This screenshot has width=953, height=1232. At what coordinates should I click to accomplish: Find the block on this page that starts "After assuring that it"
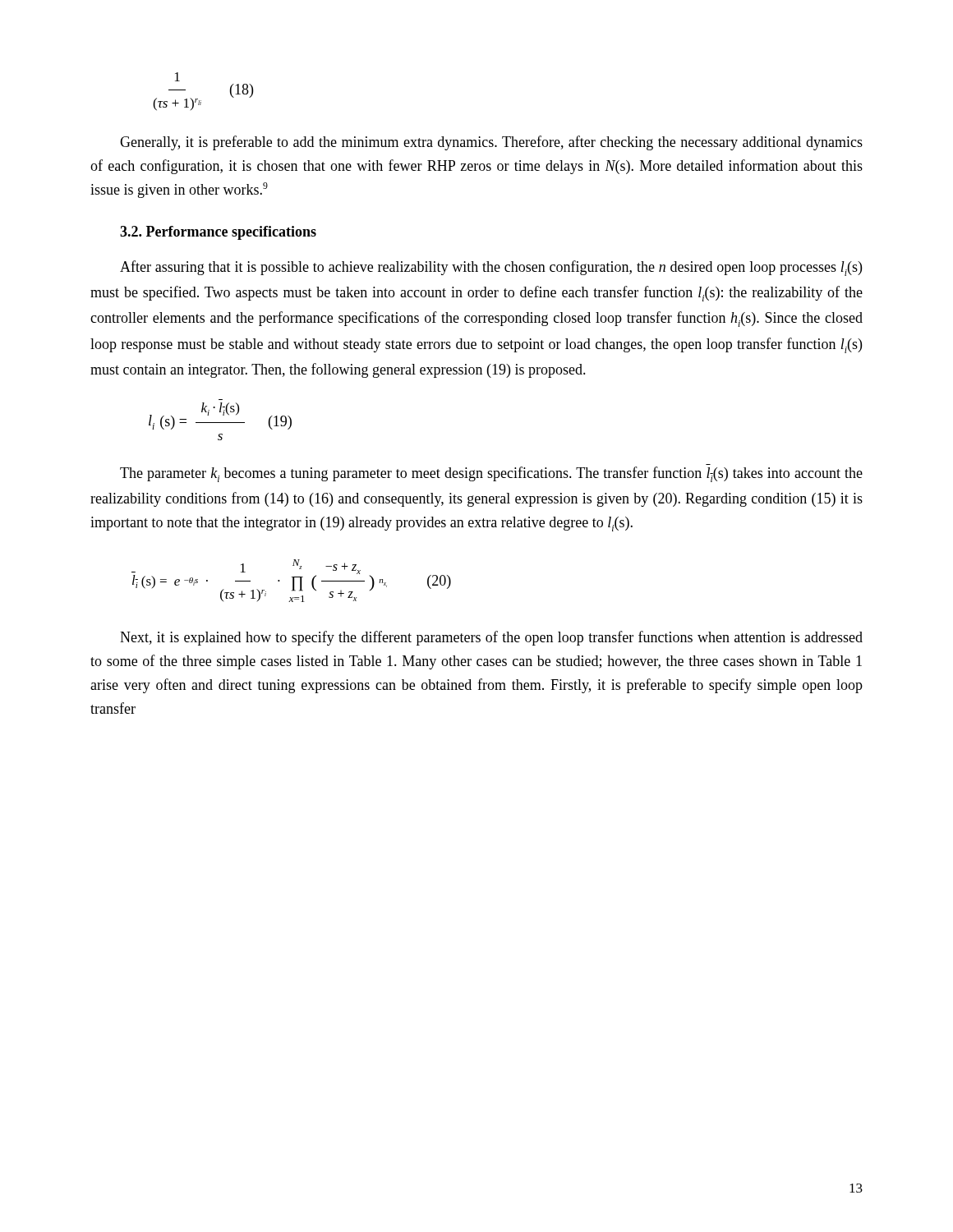pyautogui.click(x=476, y=318)
